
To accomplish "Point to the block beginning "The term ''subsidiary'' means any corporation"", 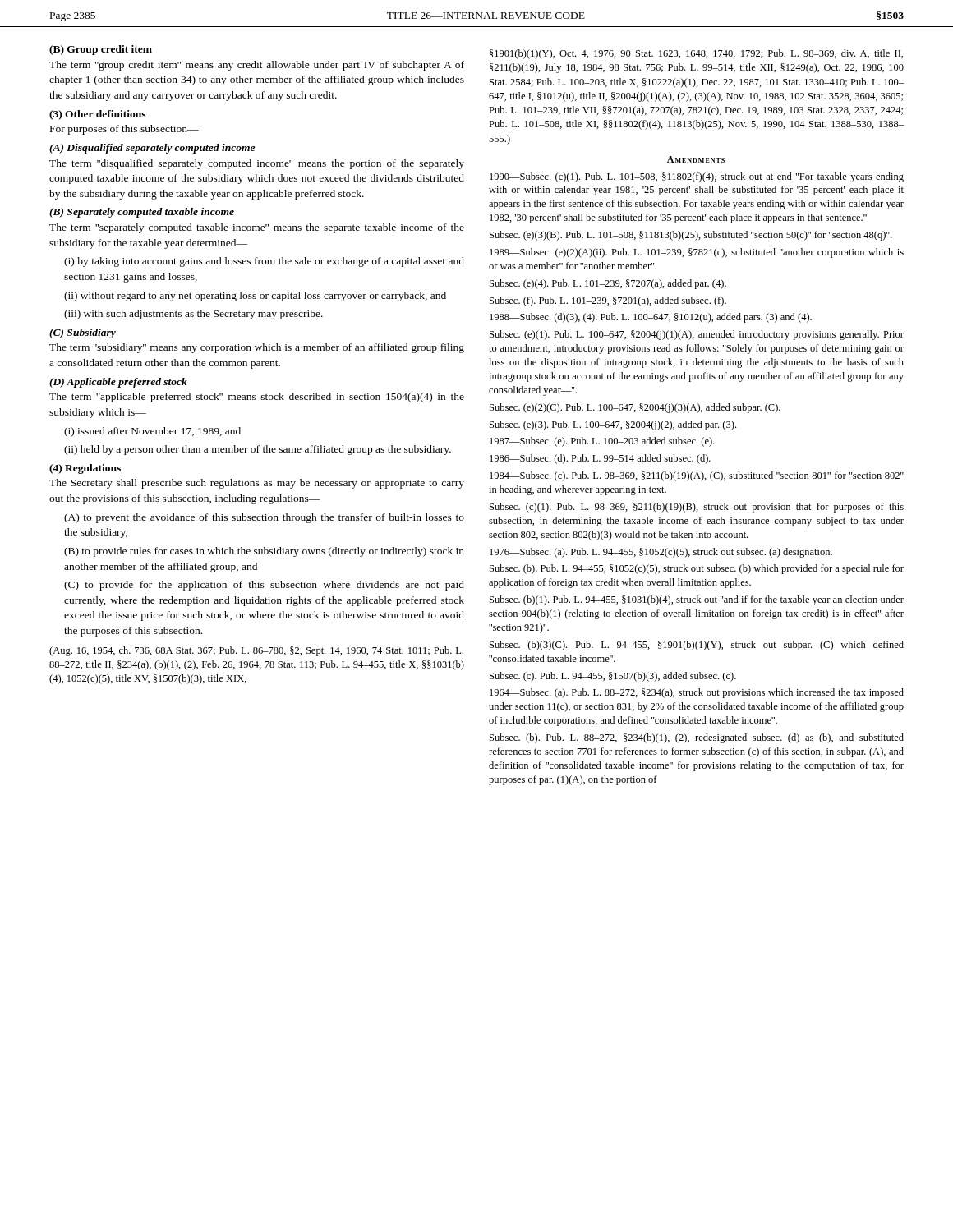I will [257, 355].
